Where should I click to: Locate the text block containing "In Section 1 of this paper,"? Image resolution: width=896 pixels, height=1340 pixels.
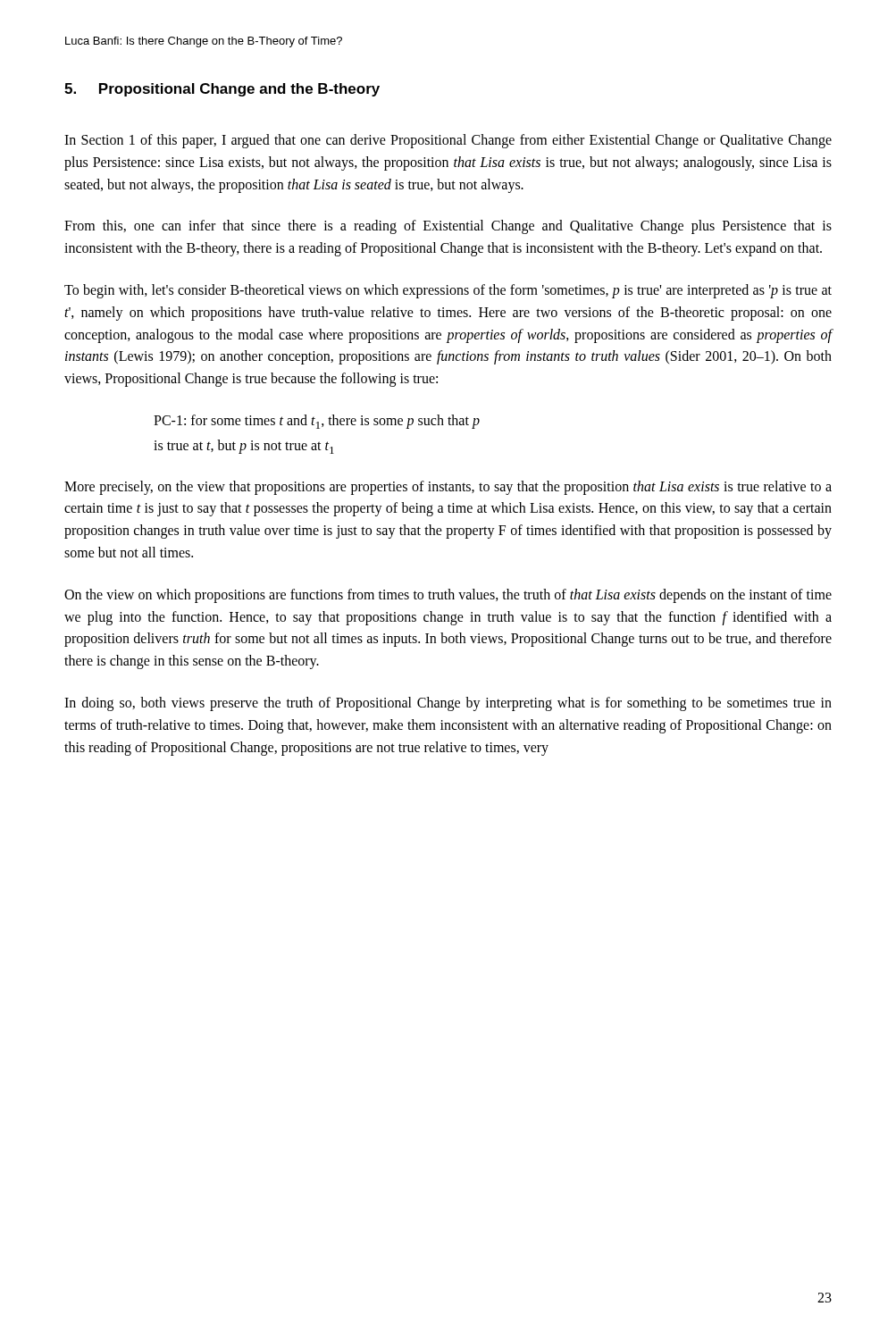tap(448, 162)
